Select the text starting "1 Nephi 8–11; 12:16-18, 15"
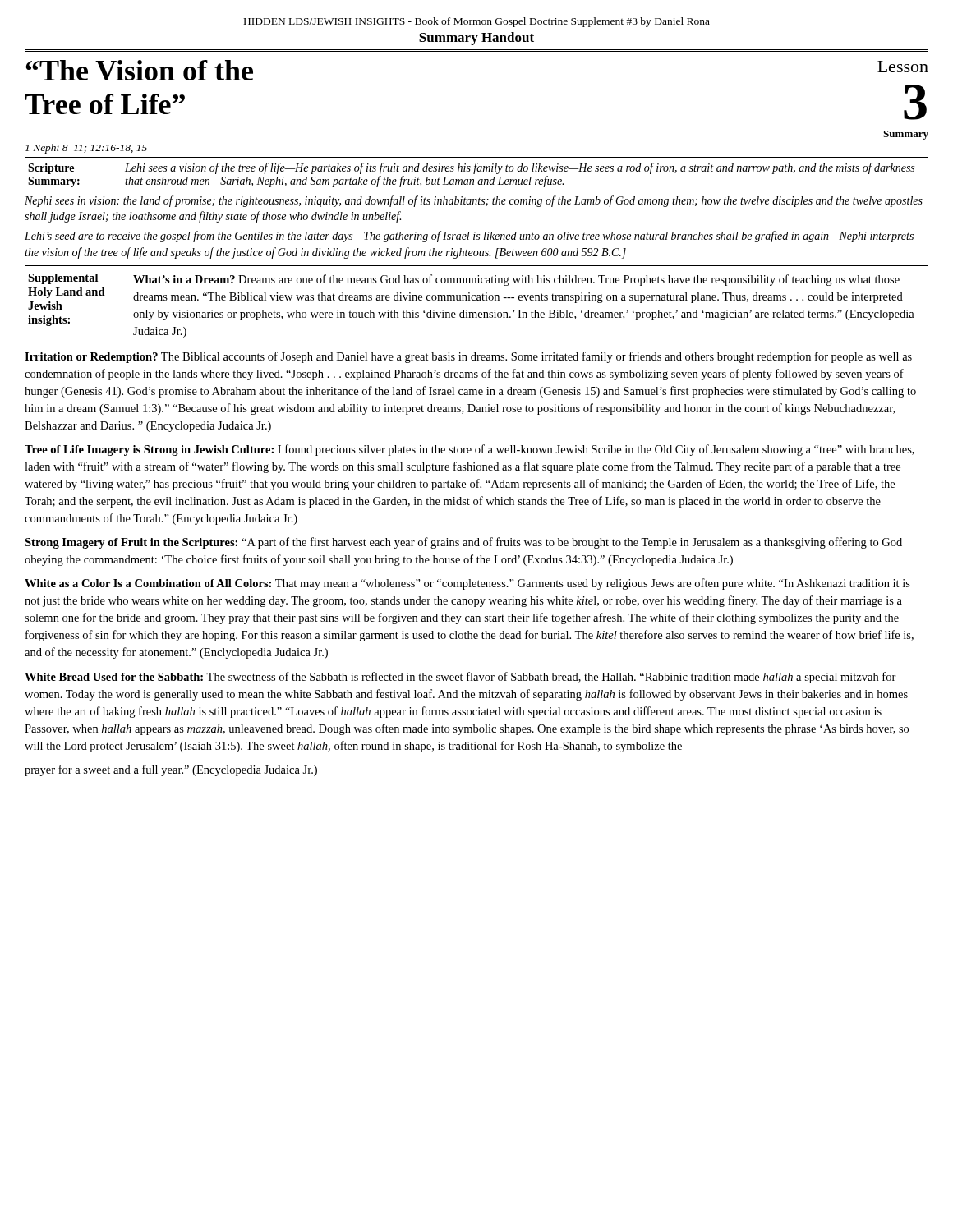 pyautogui.click(x=86, y=147)
